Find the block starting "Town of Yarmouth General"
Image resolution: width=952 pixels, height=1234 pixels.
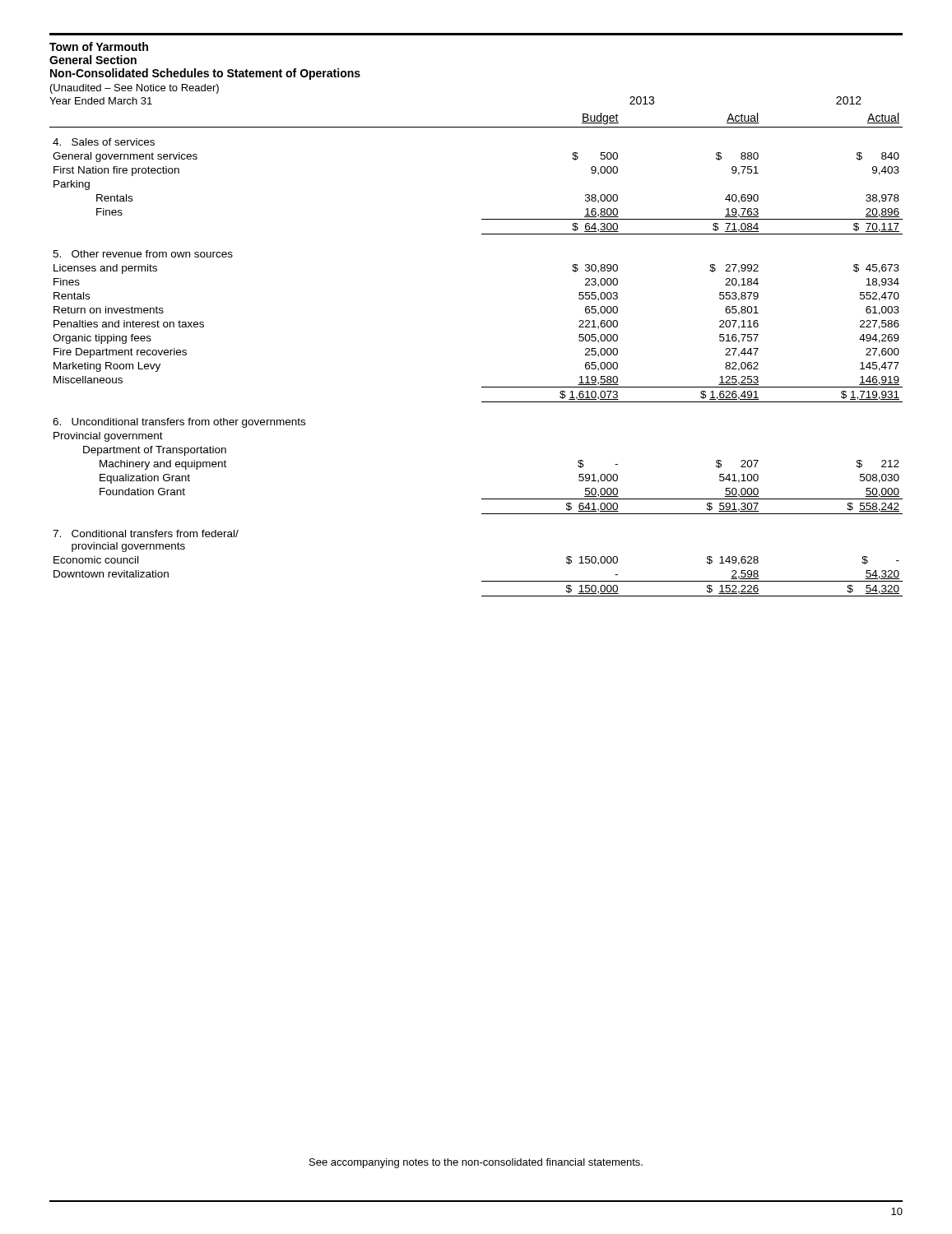(99, 46)
